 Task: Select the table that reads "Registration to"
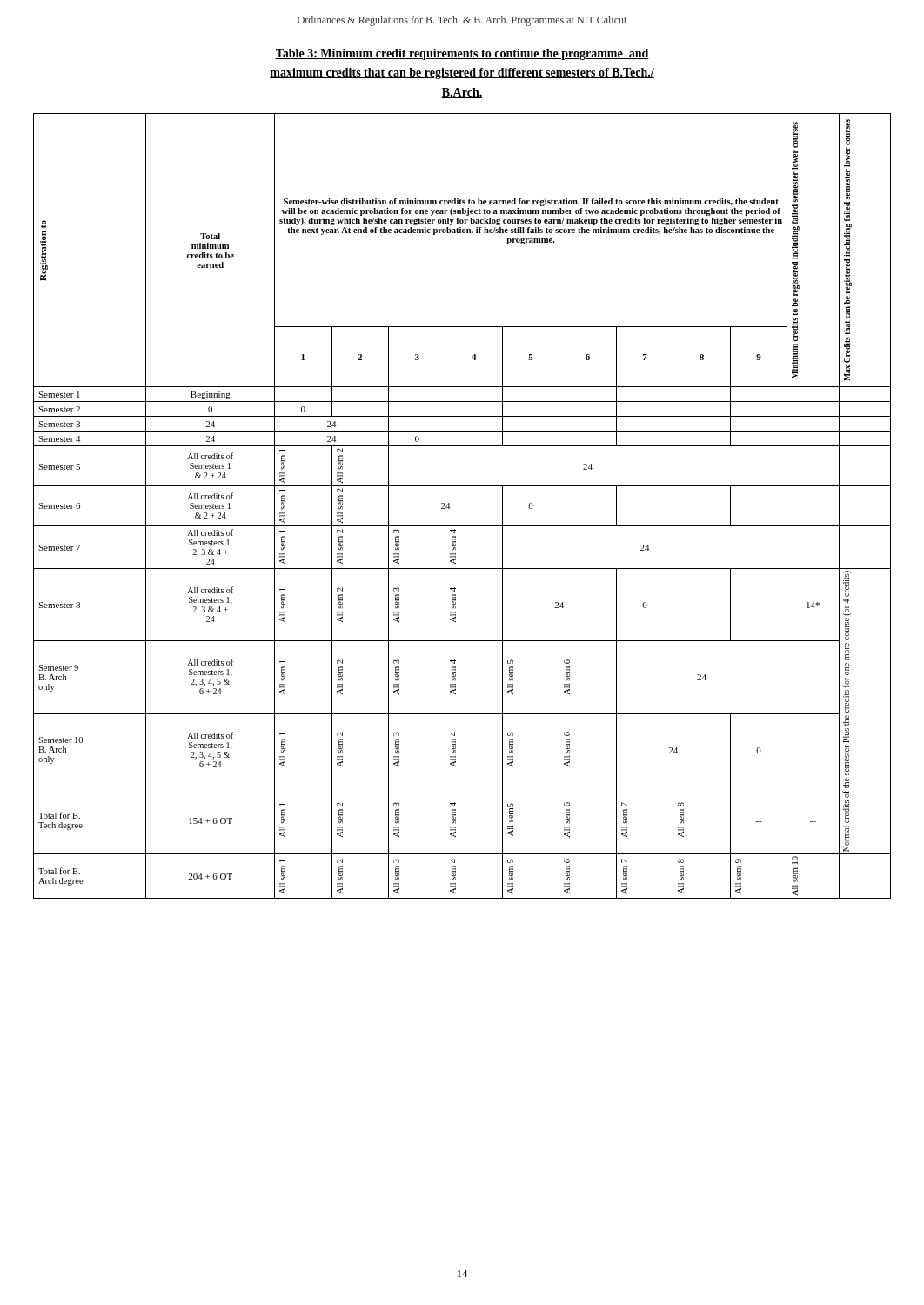pyautogui.click(x=462, y=506)
